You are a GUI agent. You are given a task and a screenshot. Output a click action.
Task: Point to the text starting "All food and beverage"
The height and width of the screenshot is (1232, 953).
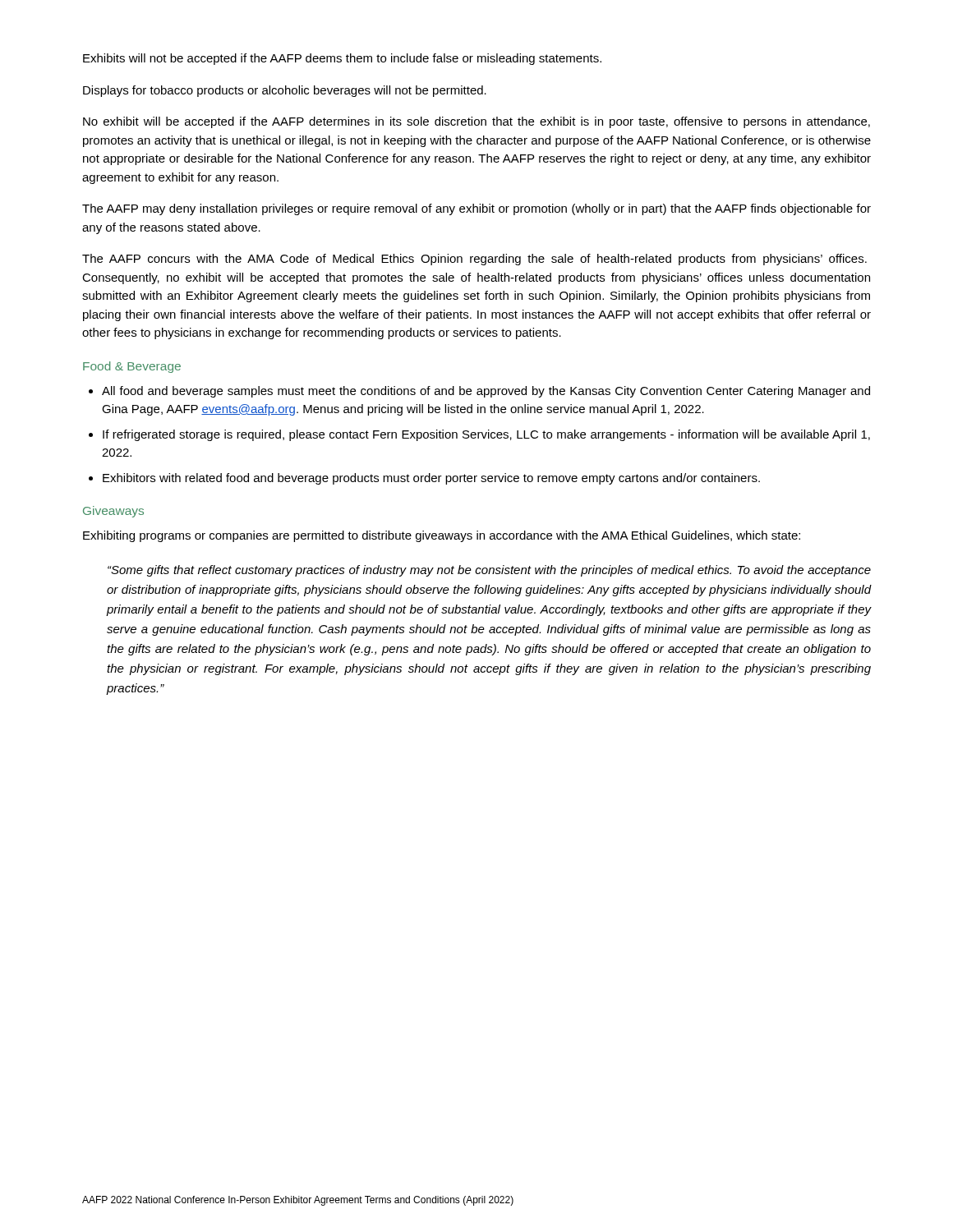(486, 399)
